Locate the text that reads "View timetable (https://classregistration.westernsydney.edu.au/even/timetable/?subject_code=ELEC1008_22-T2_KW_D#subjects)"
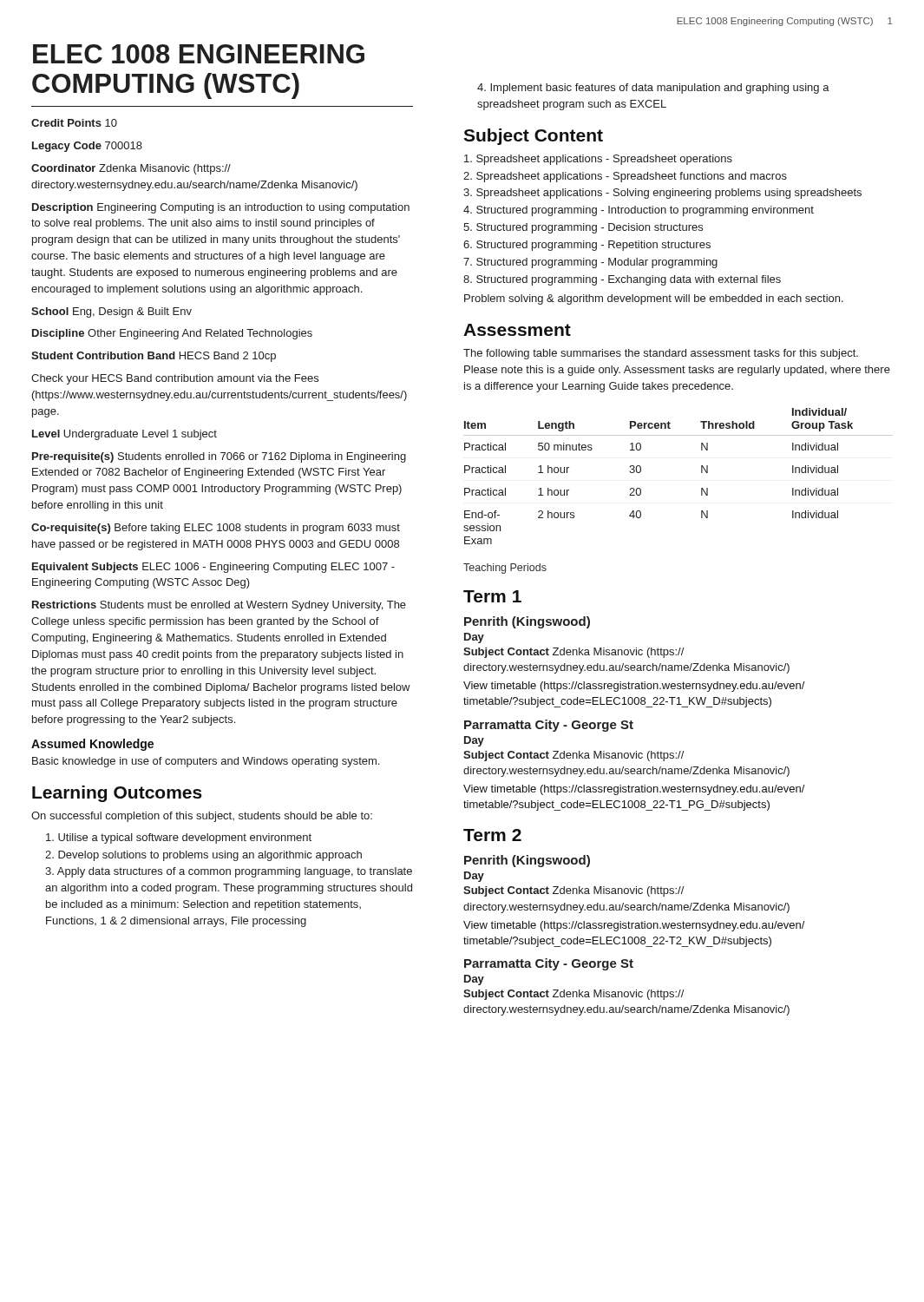This screenshot has height=1302, width=924. coord(634,932)
